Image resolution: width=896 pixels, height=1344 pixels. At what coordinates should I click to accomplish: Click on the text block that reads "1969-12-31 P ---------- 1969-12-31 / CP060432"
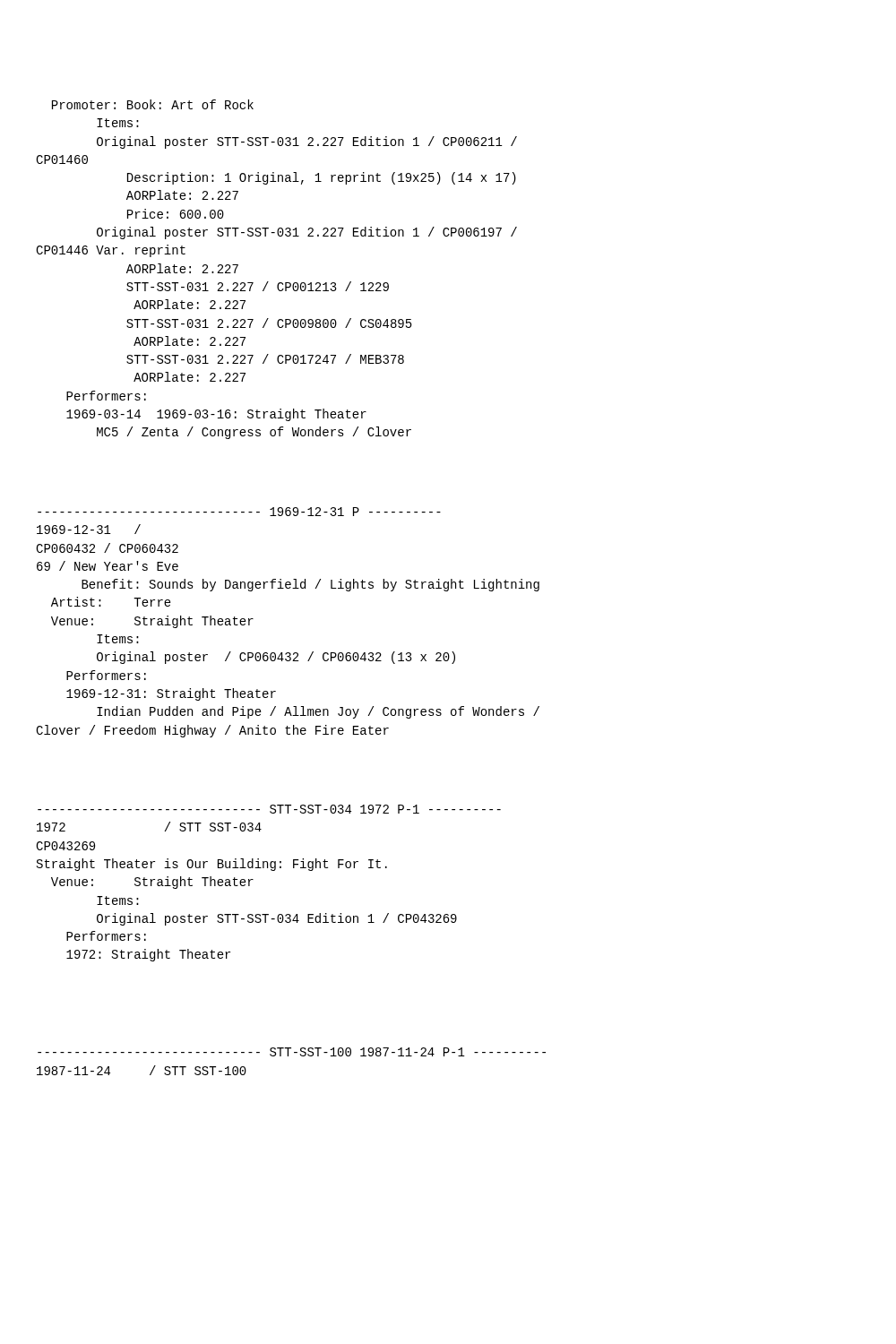(x=239, y=512)
